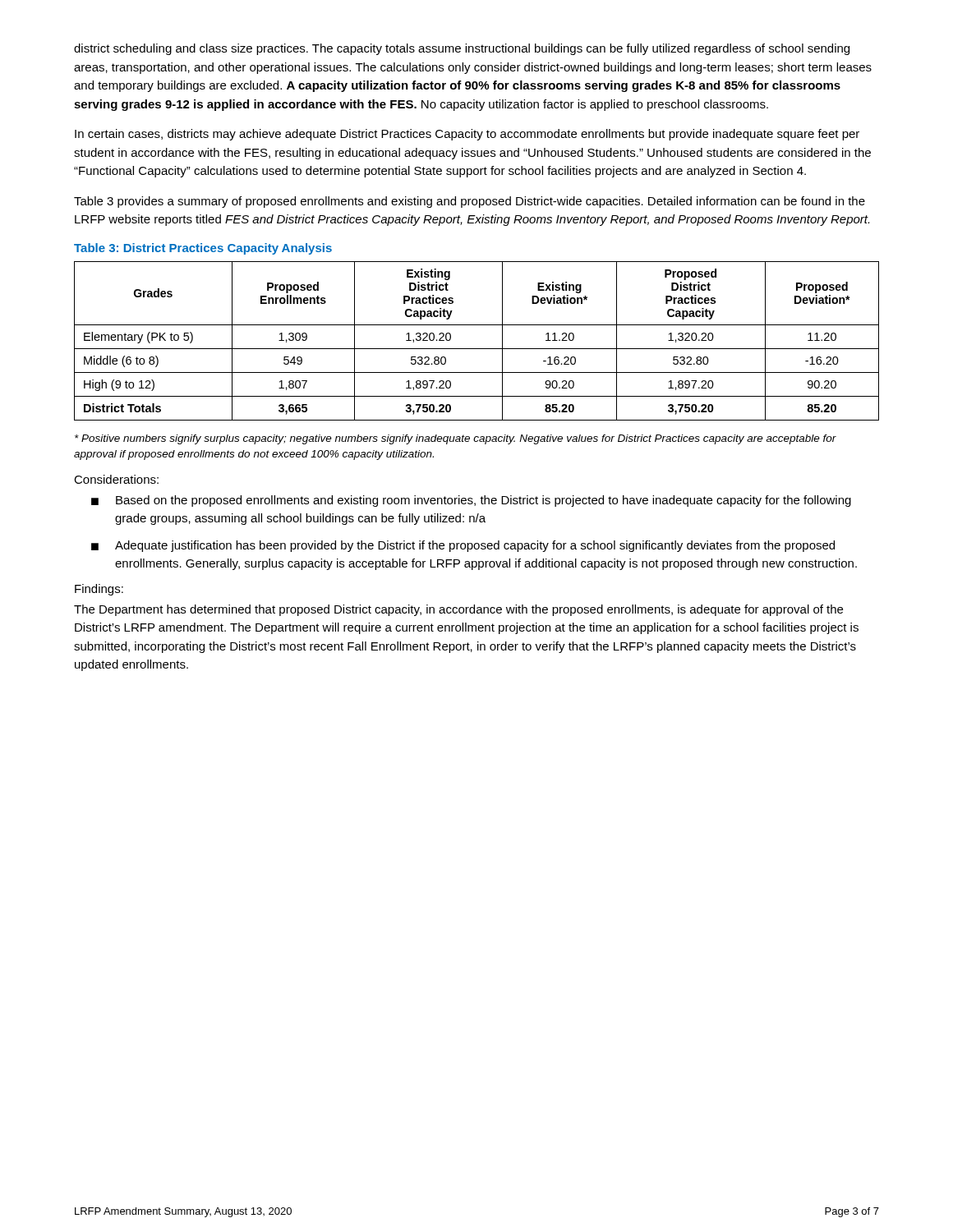Find the region starting "■ Based on the proposed enrollments"
This screenshot has width=953, height=1232.
[x=485, y=509]
